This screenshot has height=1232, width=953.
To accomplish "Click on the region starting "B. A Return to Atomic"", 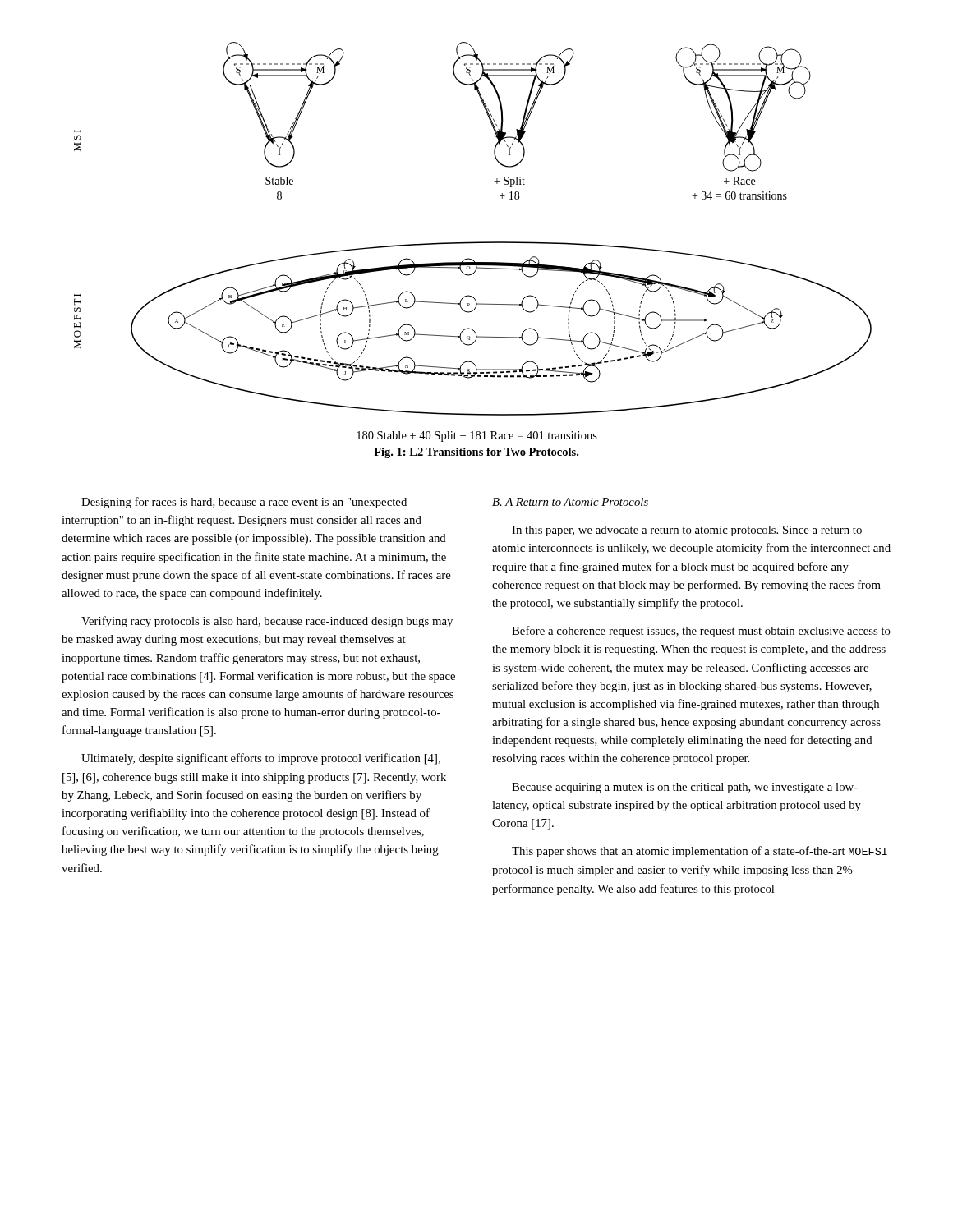I will [570, 502].
